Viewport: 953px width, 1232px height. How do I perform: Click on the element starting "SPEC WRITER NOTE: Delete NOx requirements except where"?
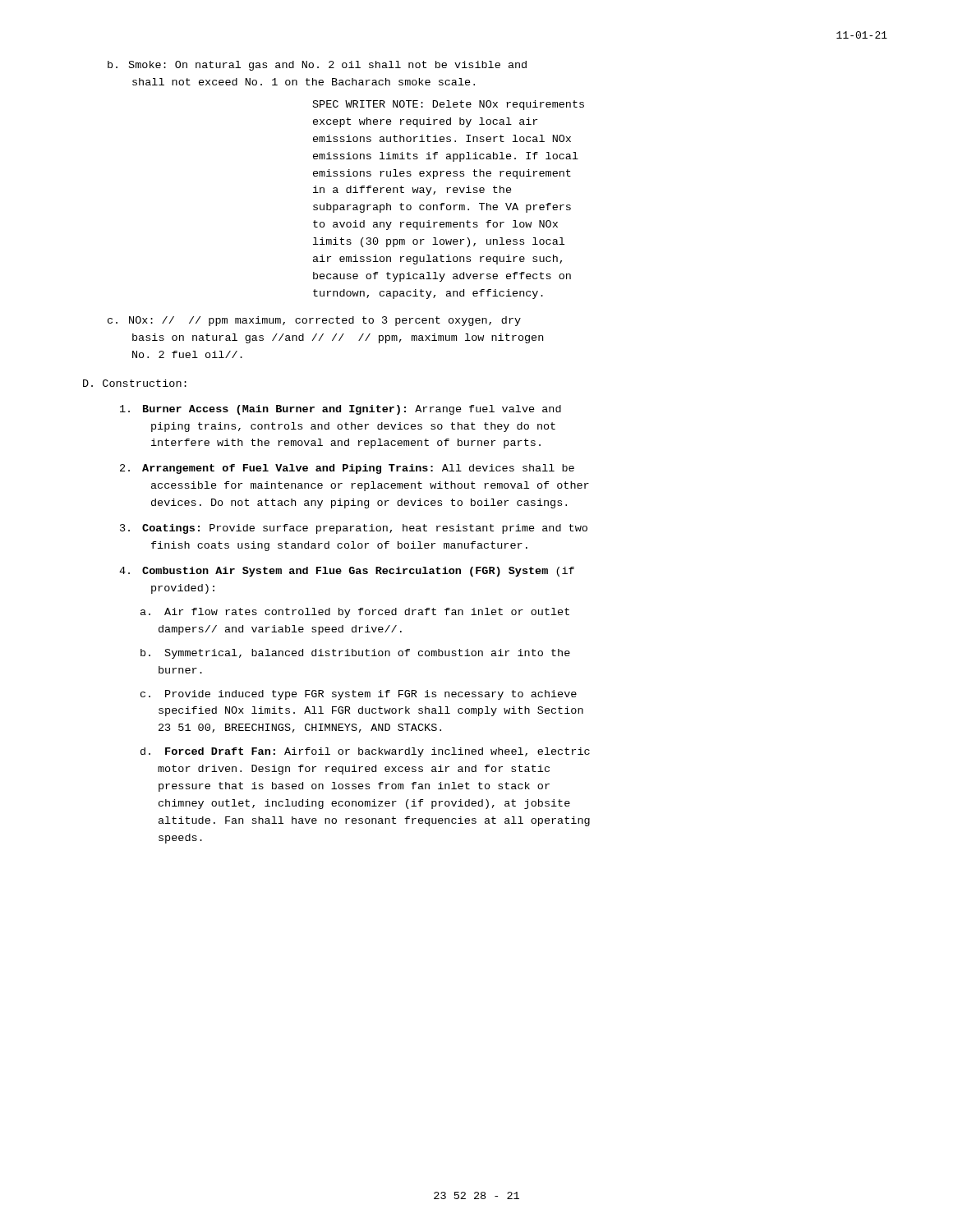(449, 199)
